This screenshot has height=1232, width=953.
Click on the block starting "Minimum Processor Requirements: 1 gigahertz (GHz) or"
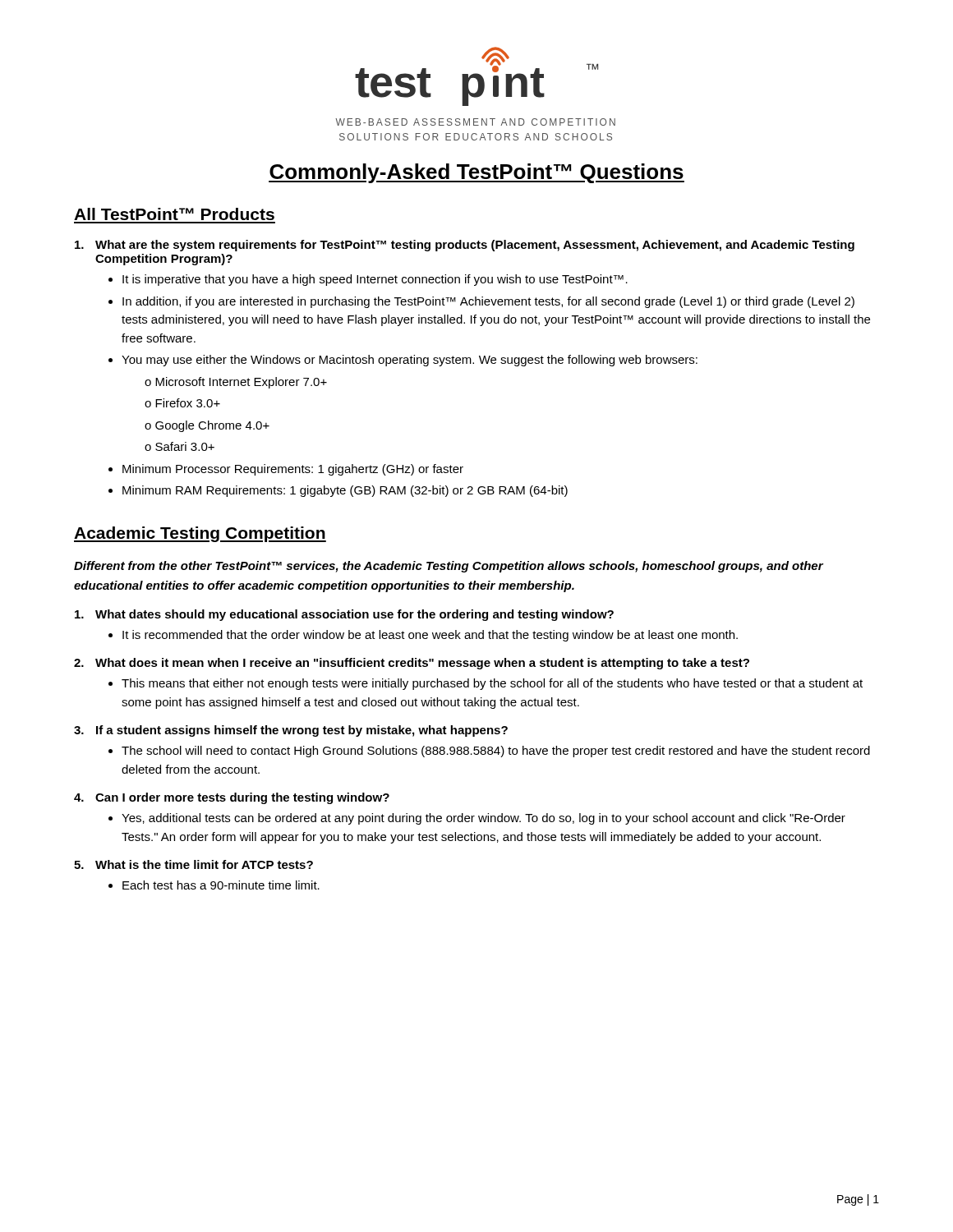292,468
